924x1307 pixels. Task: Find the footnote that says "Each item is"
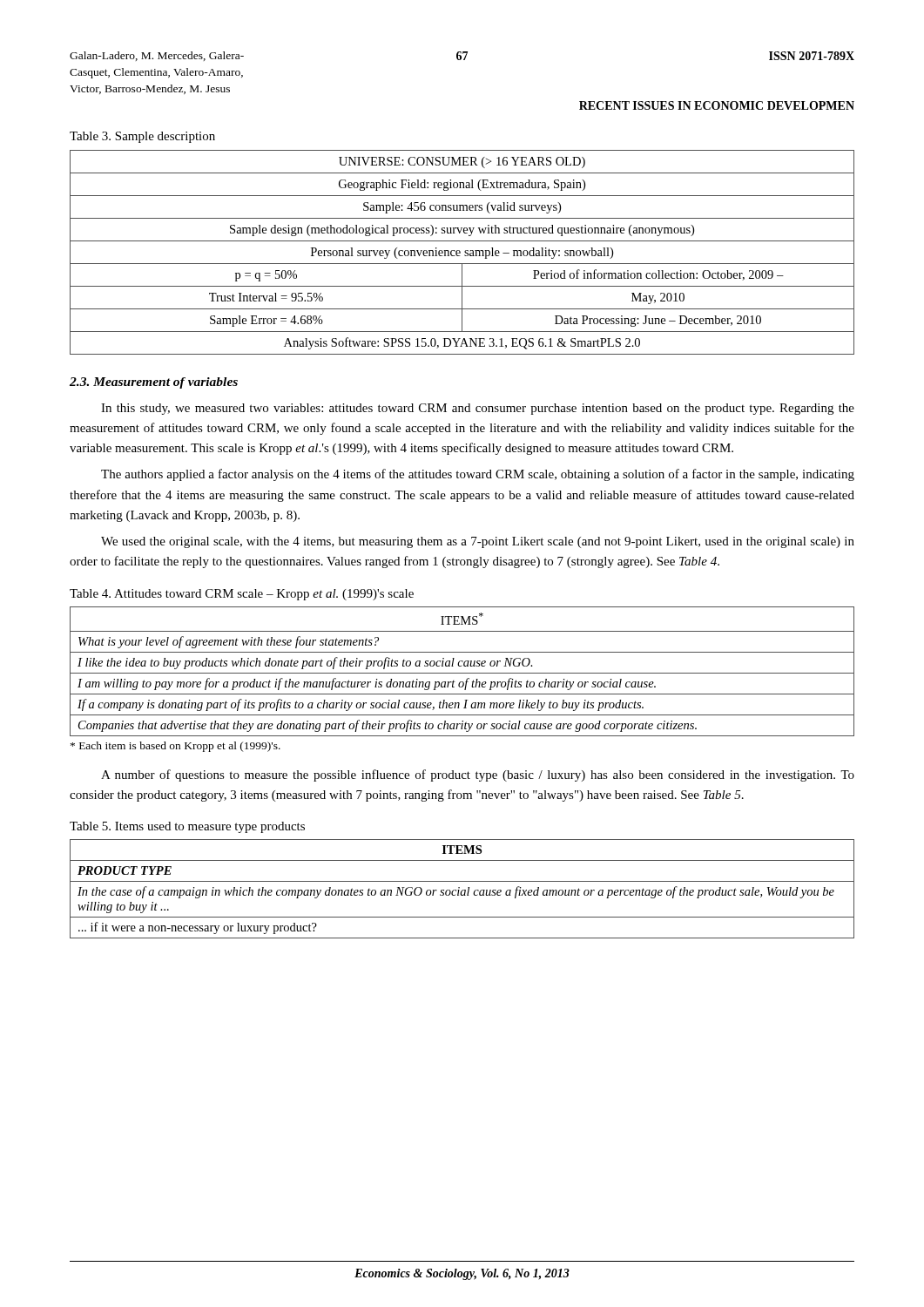click(175, 745)
